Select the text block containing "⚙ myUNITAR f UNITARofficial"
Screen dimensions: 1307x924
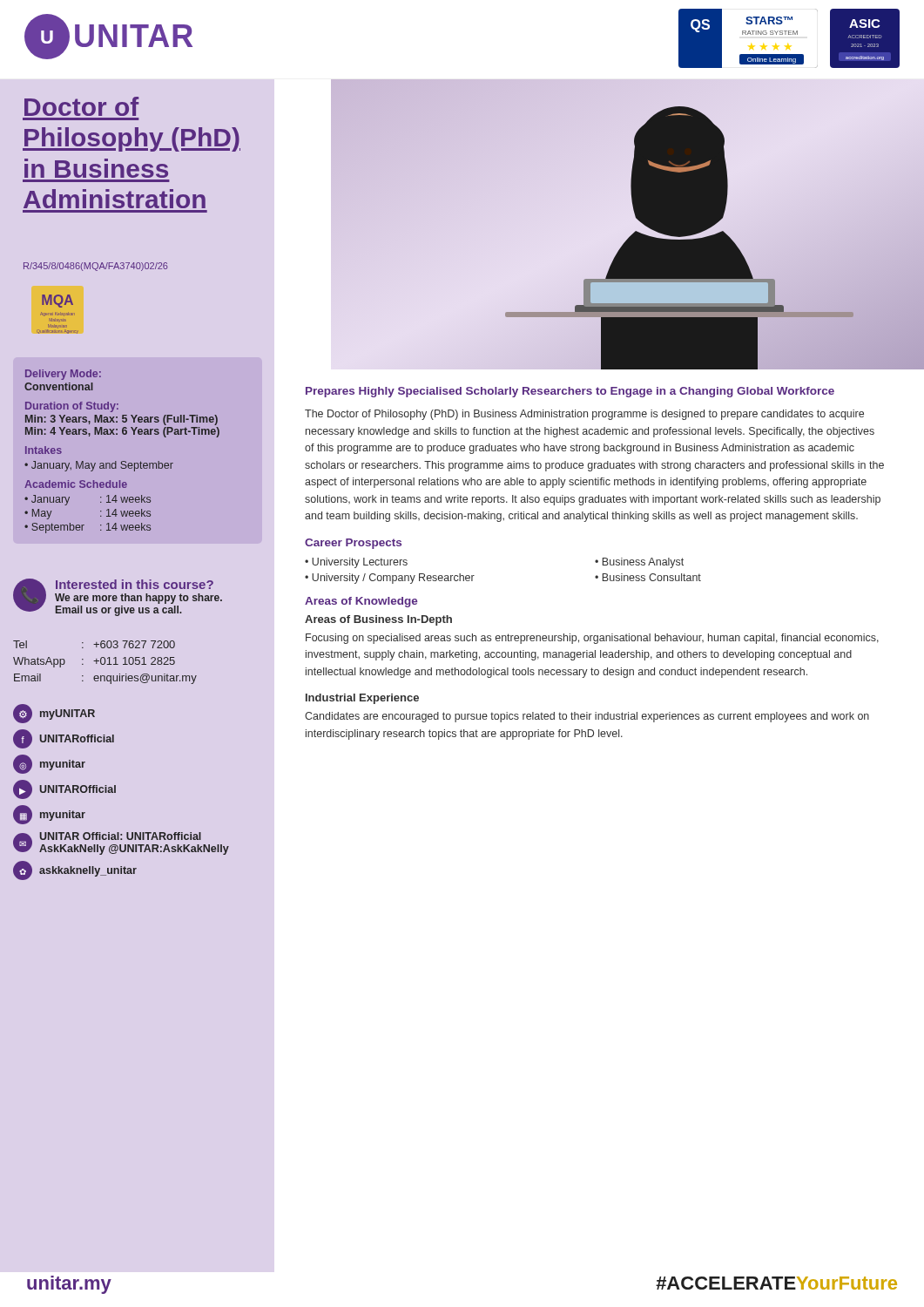pos(54,714)
